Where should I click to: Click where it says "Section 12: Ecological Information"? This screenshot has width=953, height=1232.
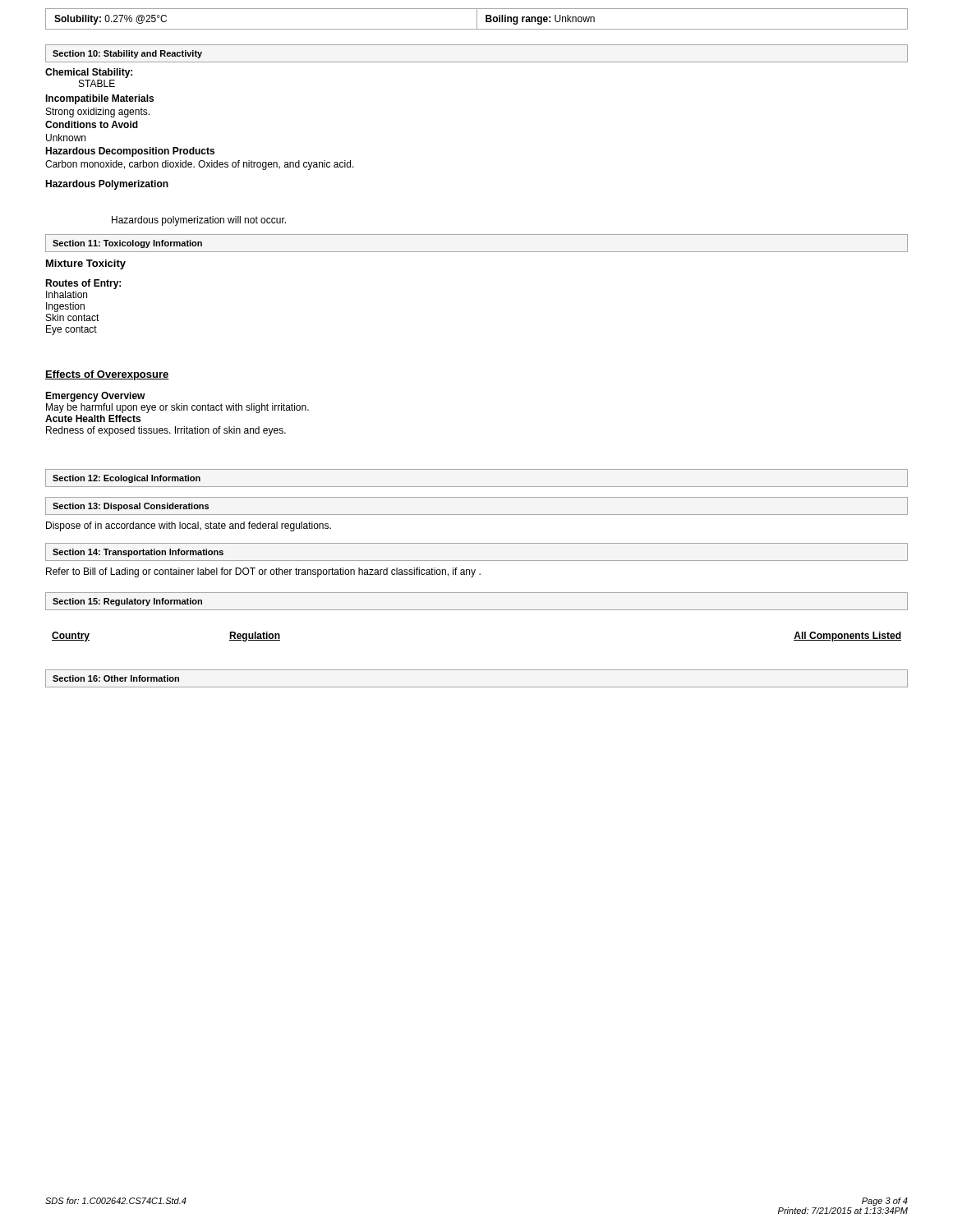476,478
